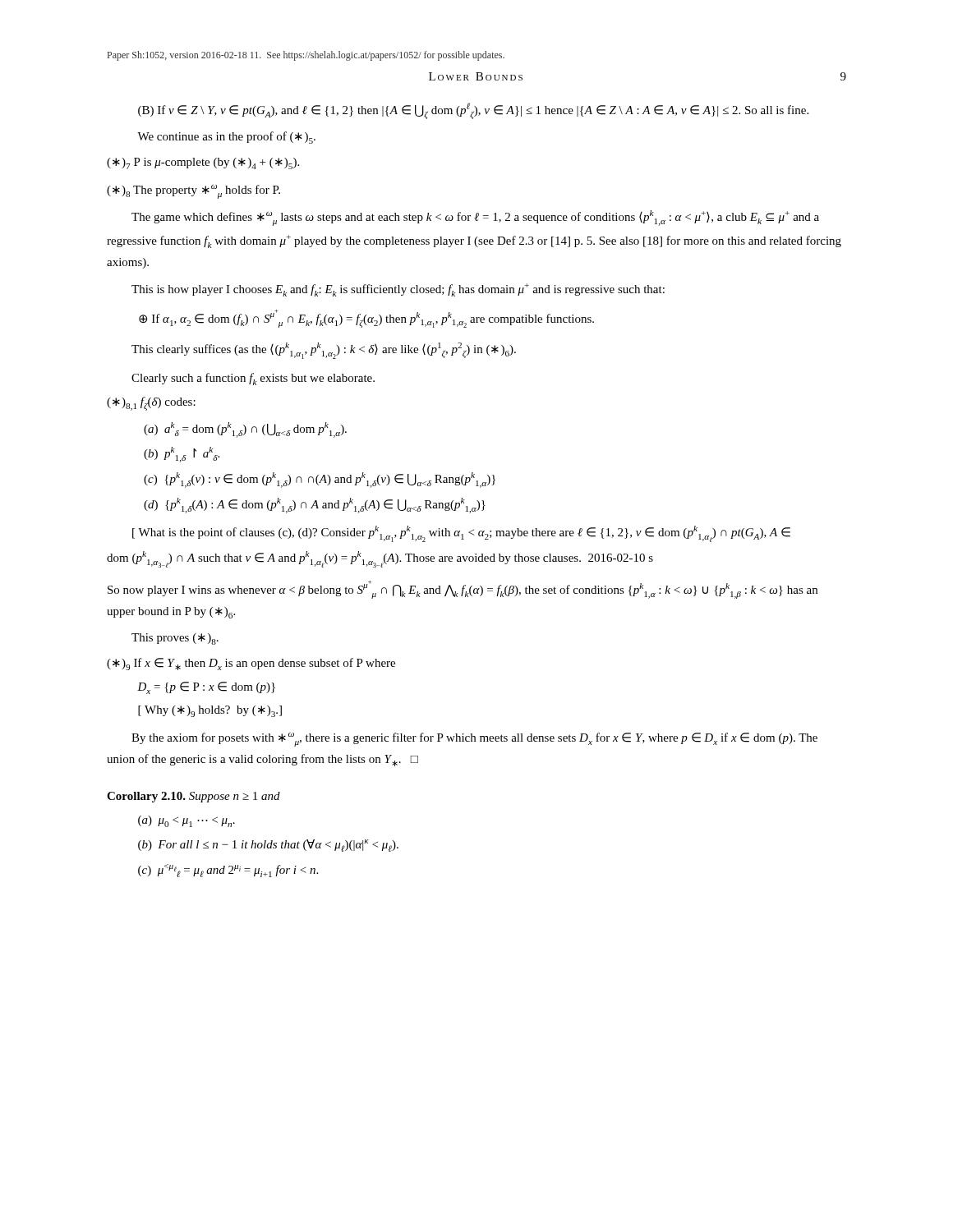953x1232 pixels.
Task: Click the passage that begins "⊕ If α1, α2"
Action: [x=366, y=318]
